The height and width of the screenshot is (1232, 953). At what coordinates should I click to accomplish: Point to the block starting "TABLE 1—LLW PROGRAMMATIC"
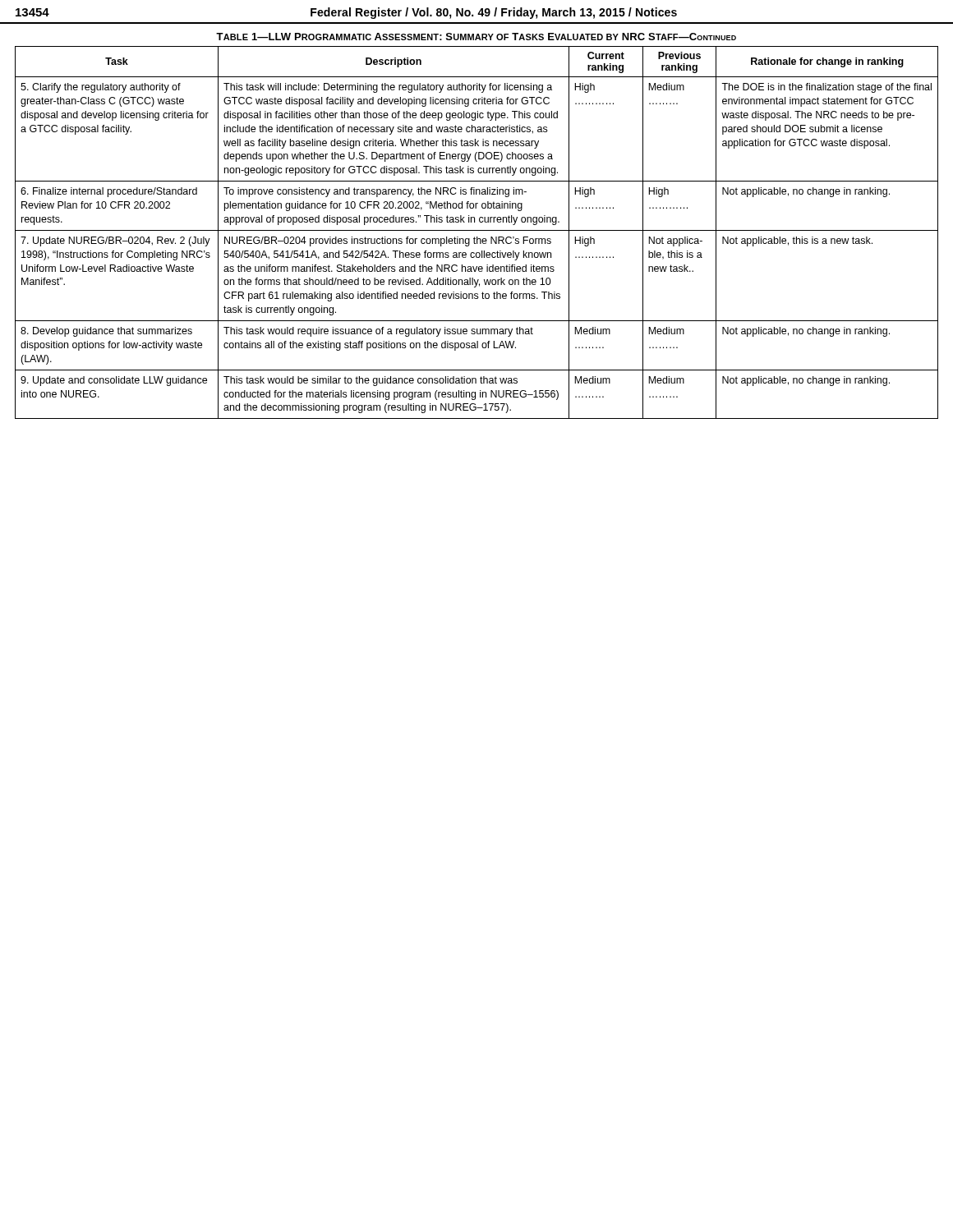(476, 37)
